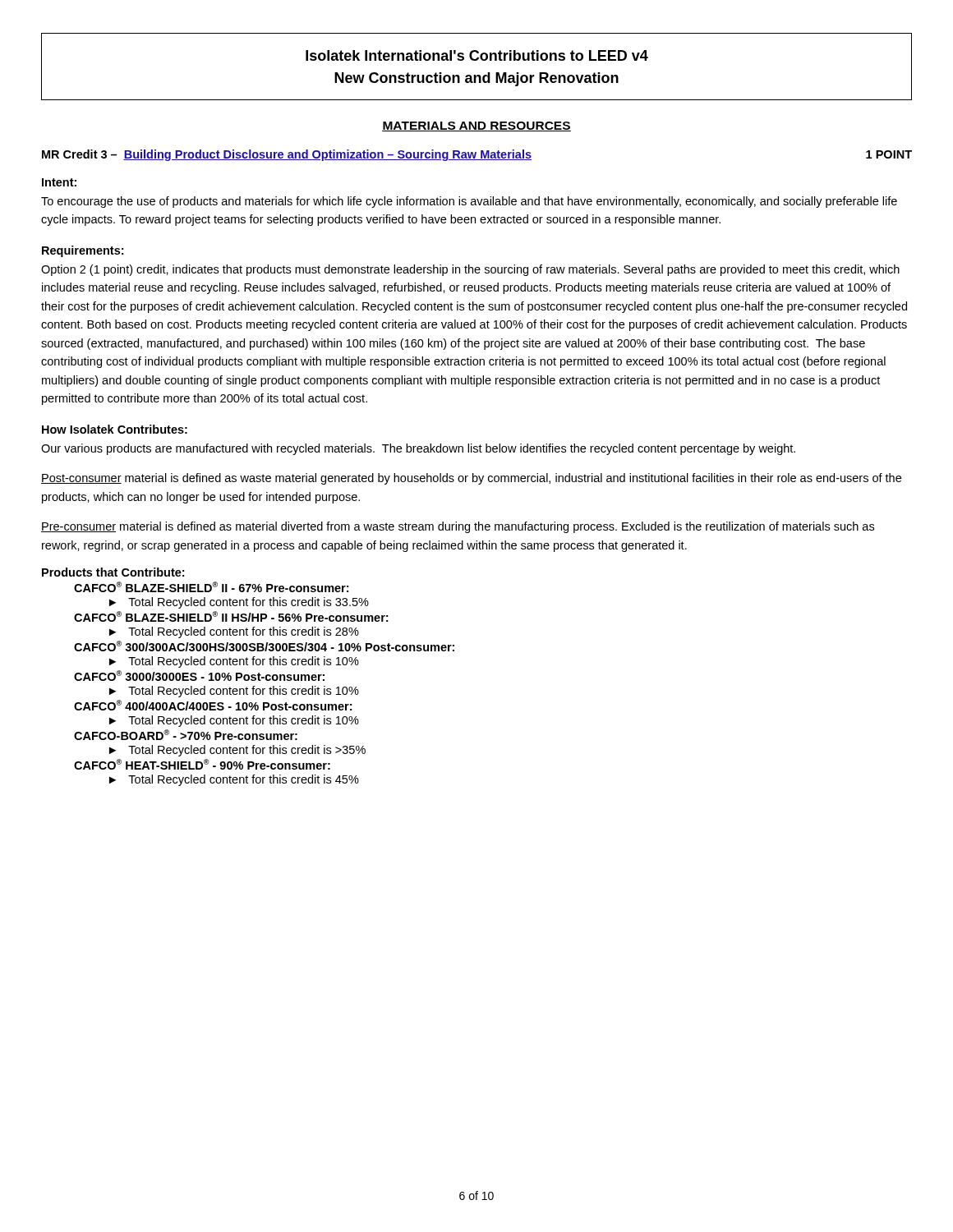This screenshot has width=953, height=1232.
Task: Click on the text block starting "CAFCO® BLAZE-SHIELD® II HS/HP - 56%"
Action: click(x=231, y=616)
